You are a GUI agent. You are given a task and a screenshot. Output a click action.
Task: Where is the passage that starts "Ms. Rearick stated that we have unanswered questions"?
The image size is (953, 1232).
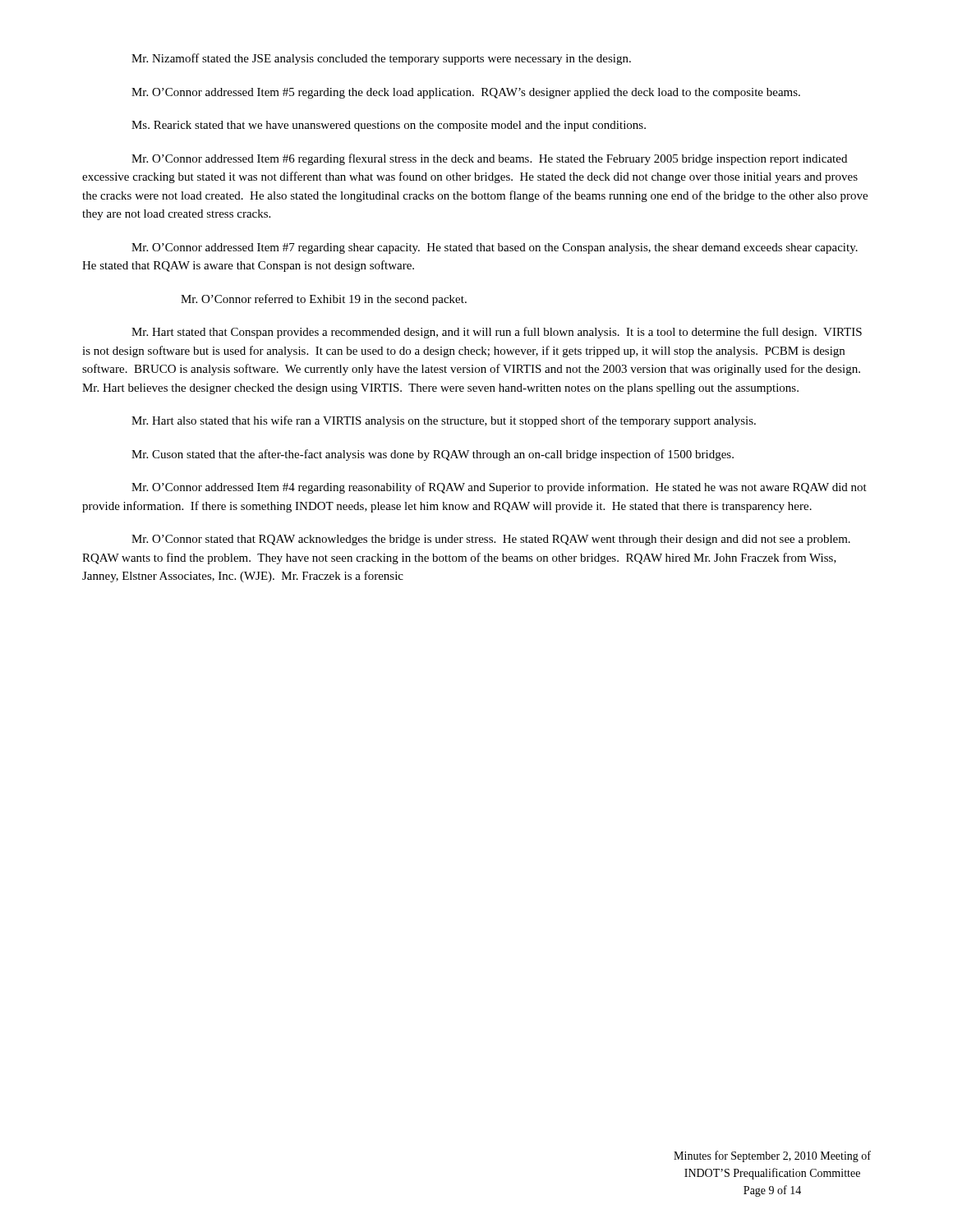pyautogui.click(x=389, y=125)
